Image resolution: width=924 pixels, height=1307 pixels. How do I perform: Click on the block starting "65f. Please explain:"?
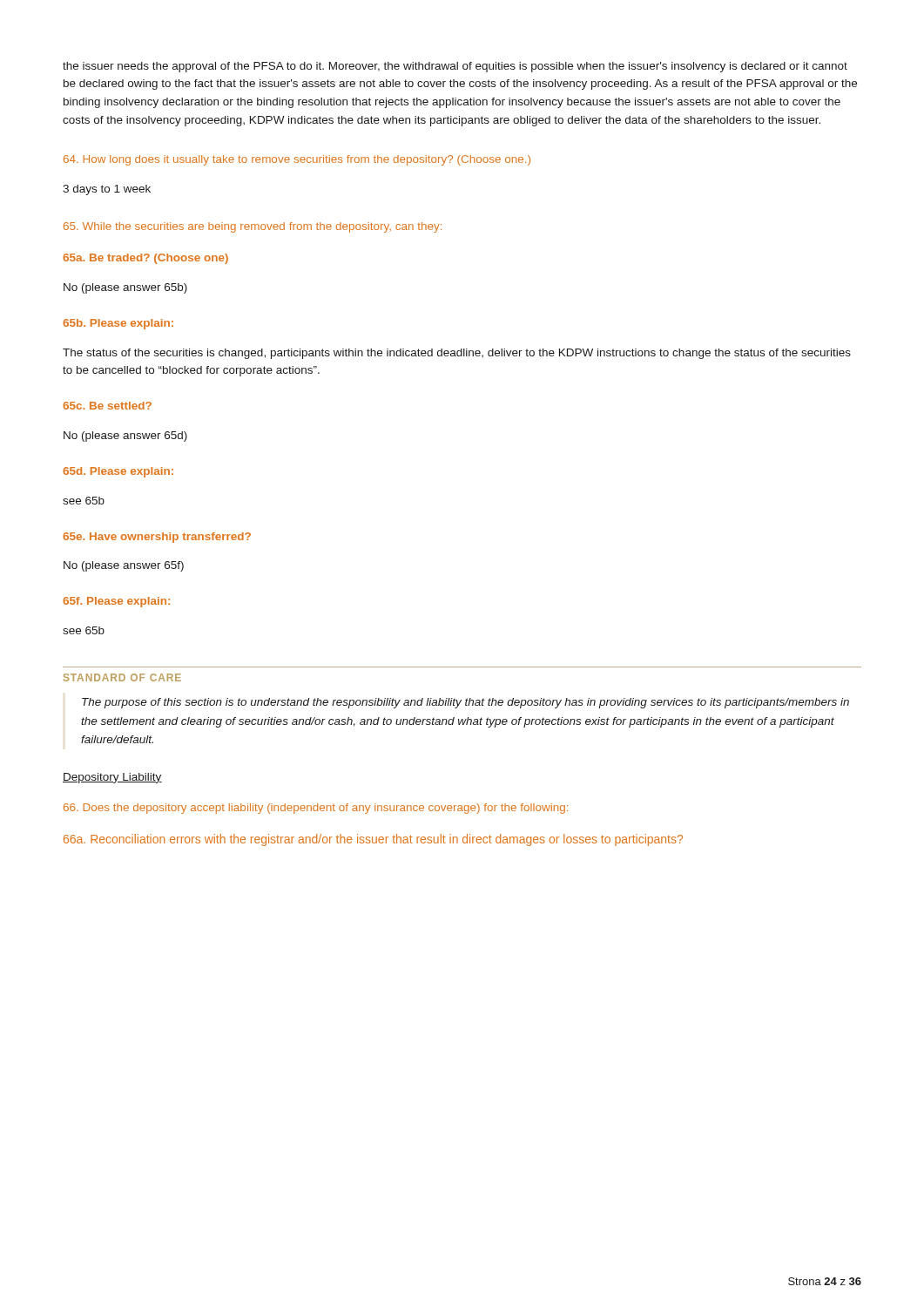tap(116, 602)
